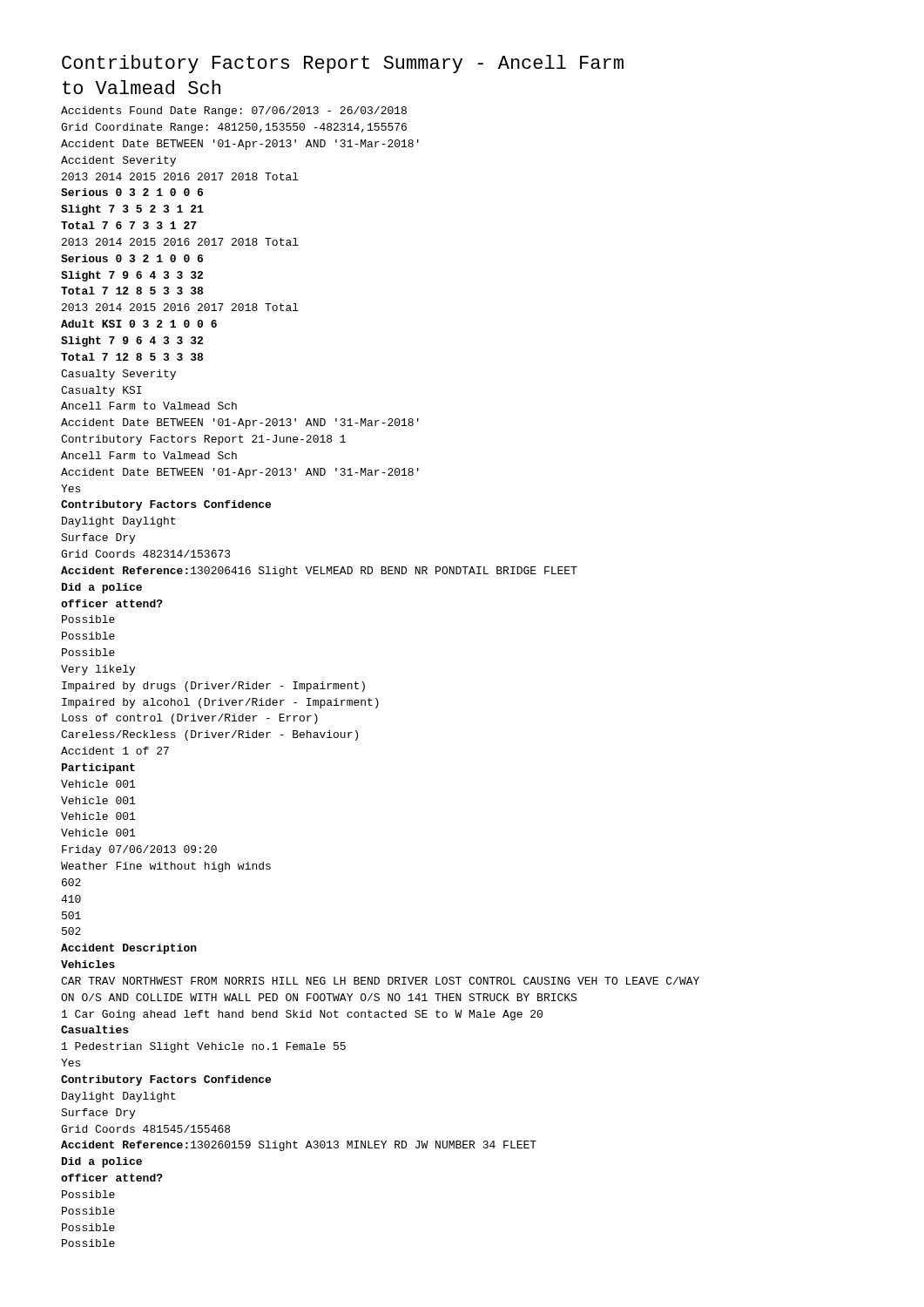Click on the text block that says "Accidents Found Date Range: 07/06/2013"
The image size is (924, 1307).
234,112
